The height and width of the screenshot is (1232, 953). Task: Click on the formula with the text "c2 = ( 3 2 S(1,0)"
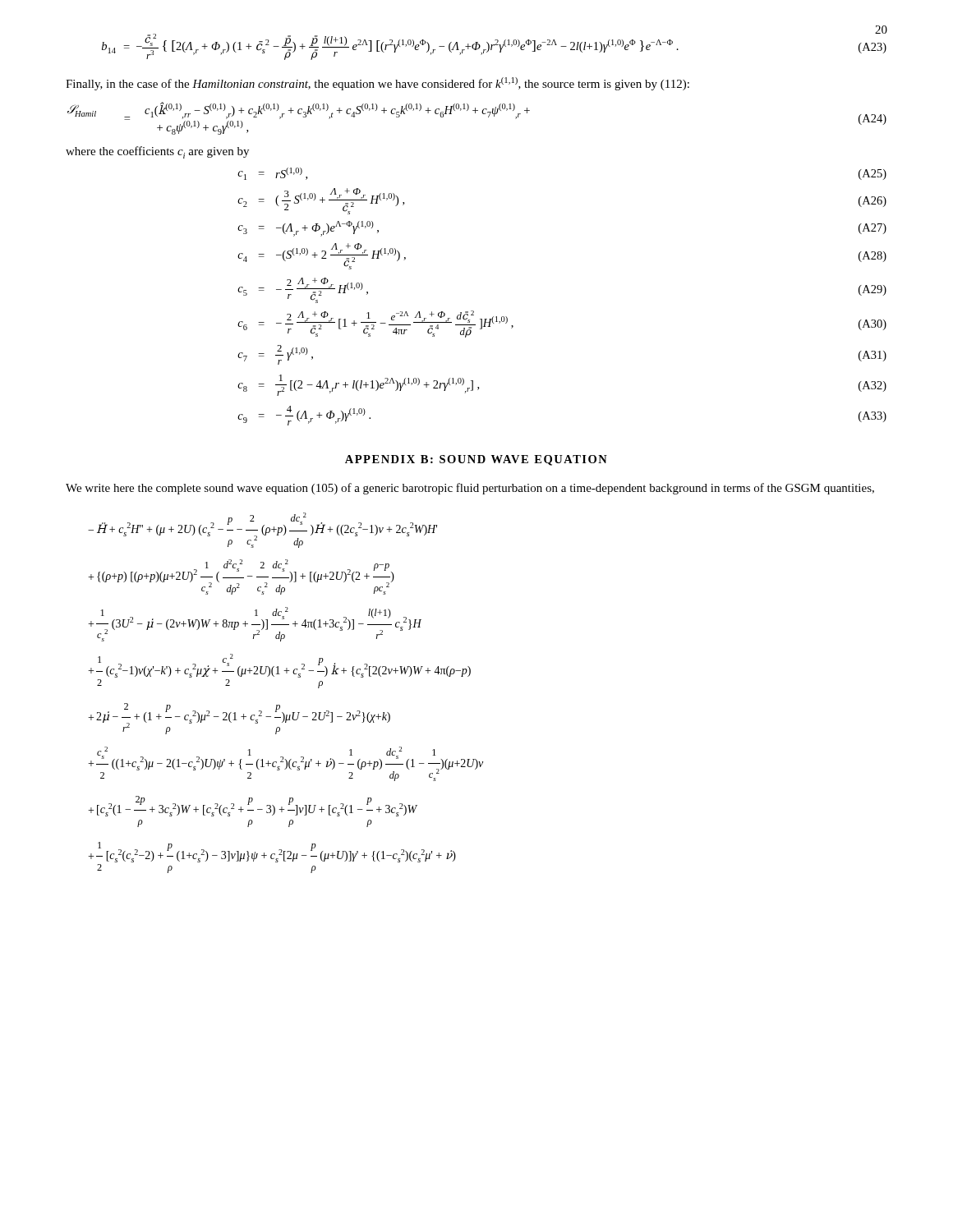coord(298,201)
